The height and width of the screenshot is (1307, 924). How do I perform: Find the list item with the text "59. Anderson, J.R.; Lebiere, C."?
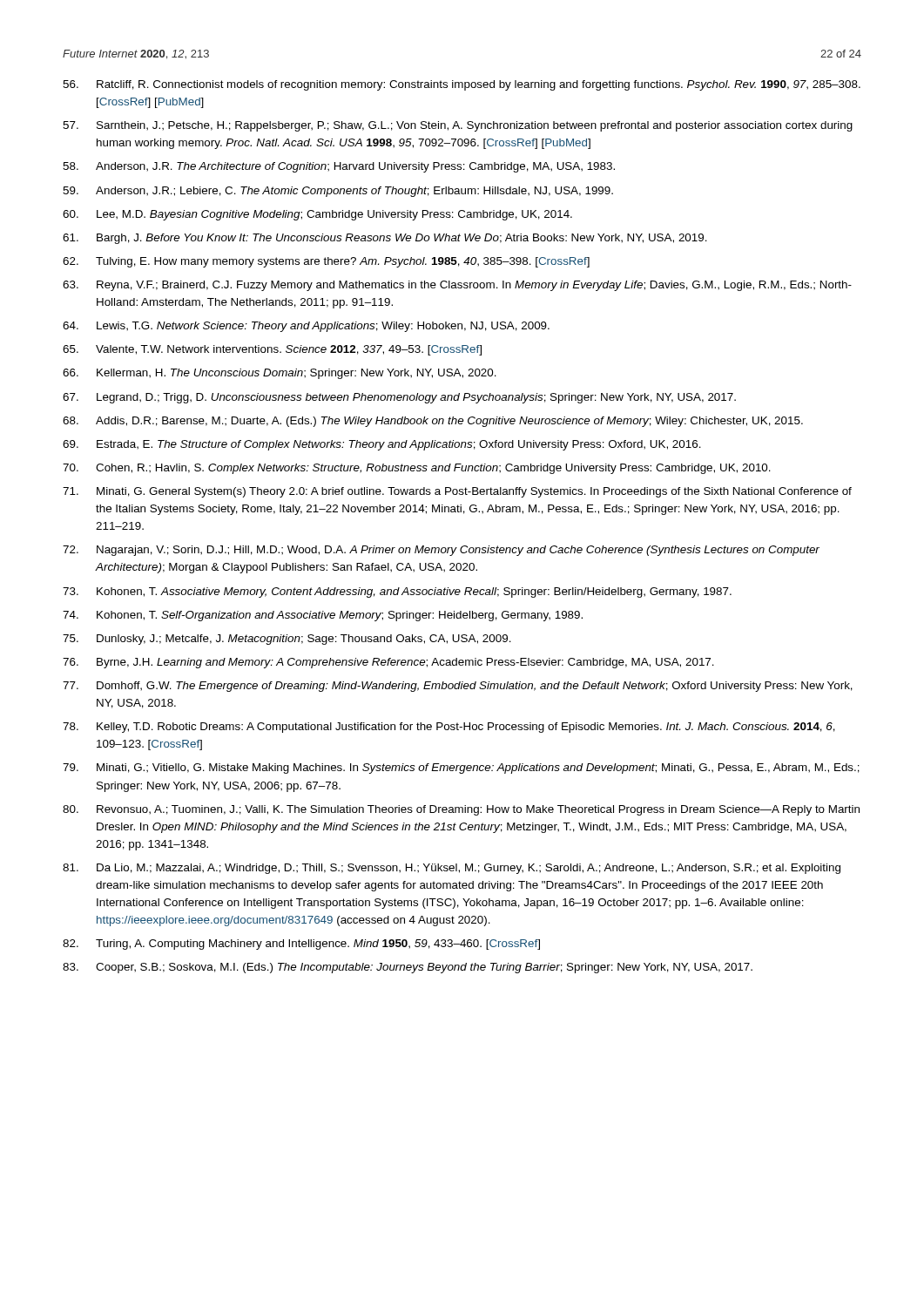[x=462, y=190]
